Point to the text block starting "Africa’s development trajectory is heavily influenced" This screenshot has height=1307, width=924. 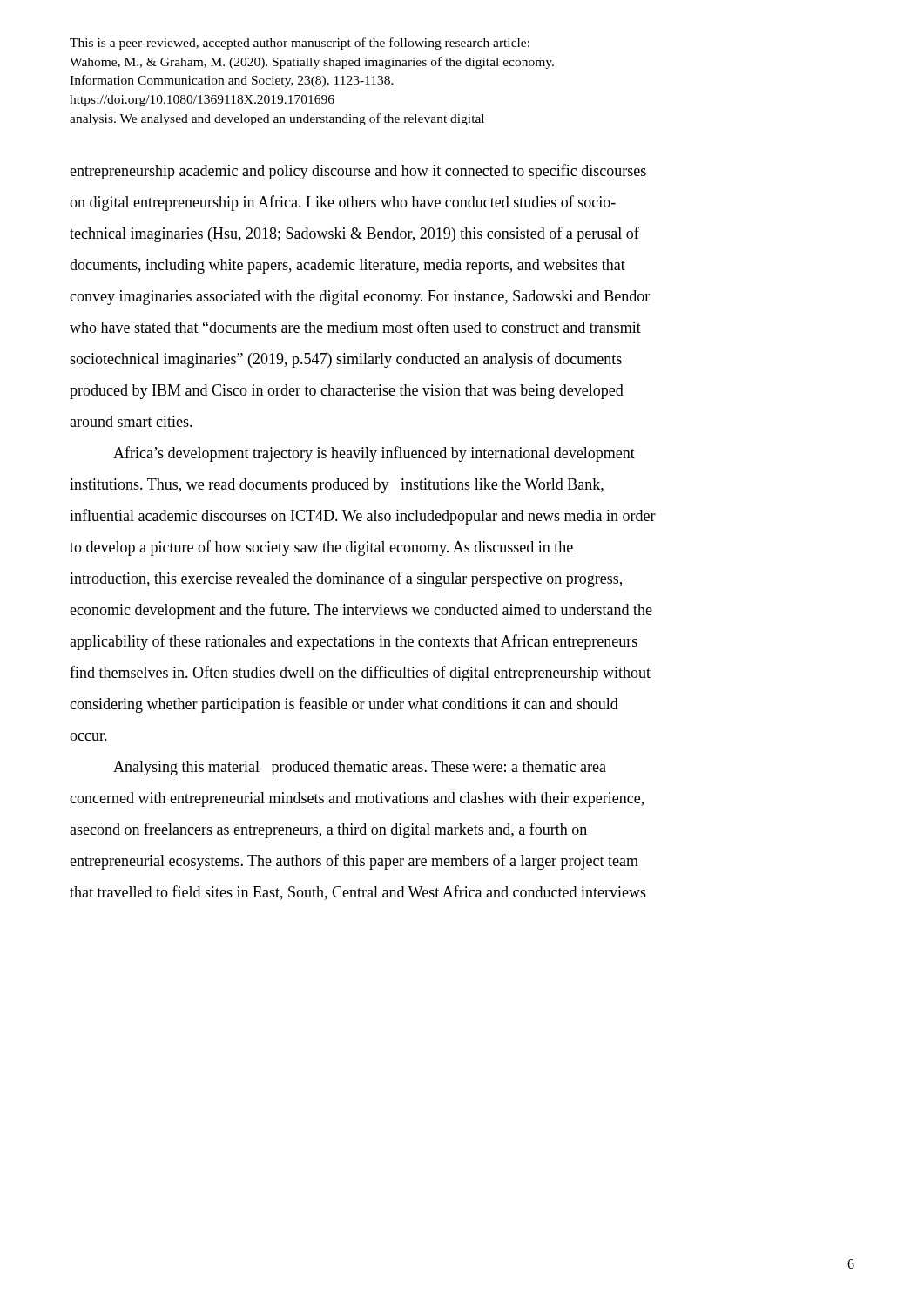click(462, 594)
